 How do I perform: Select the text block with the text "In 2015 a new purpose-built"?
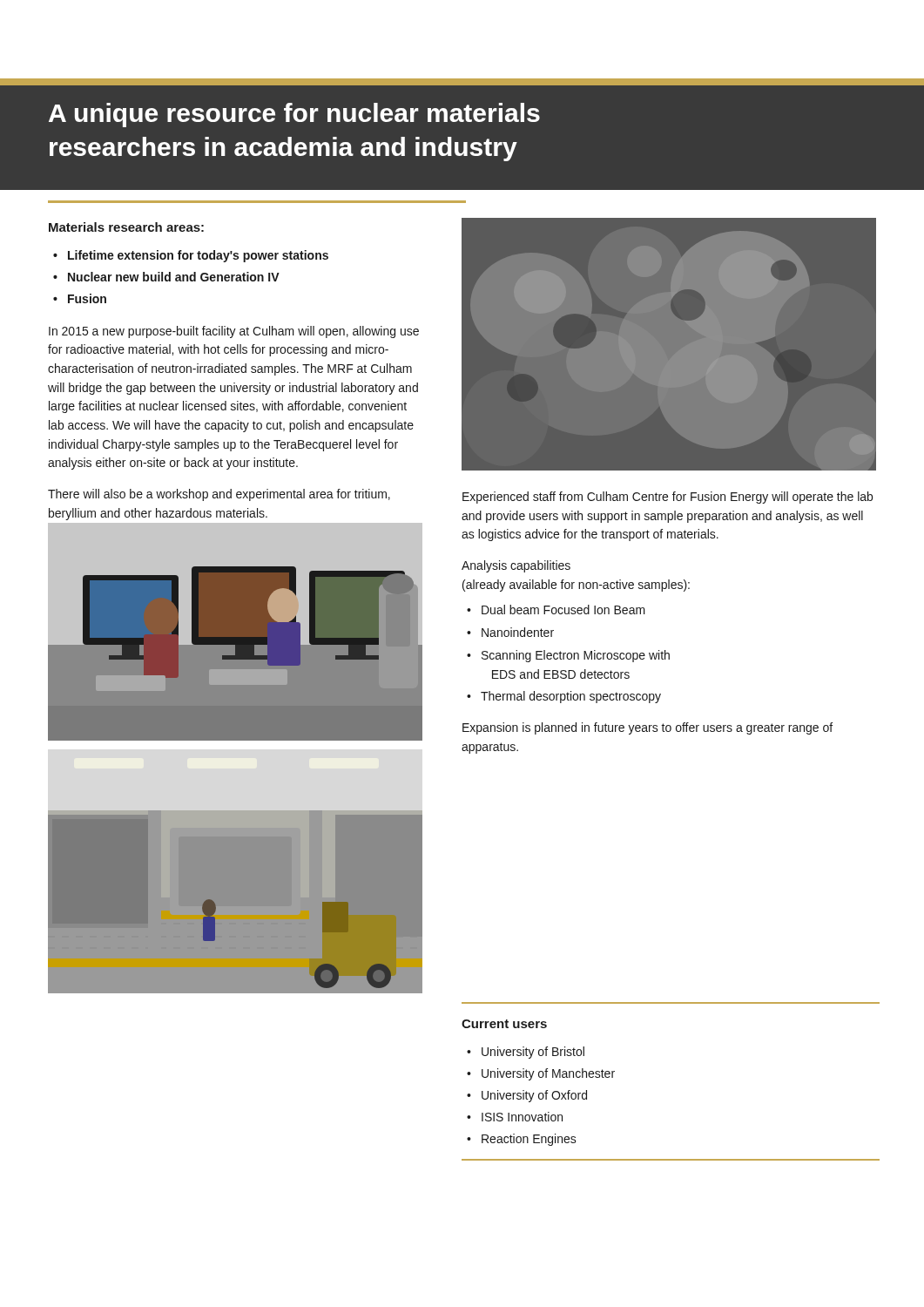[234, 397]
